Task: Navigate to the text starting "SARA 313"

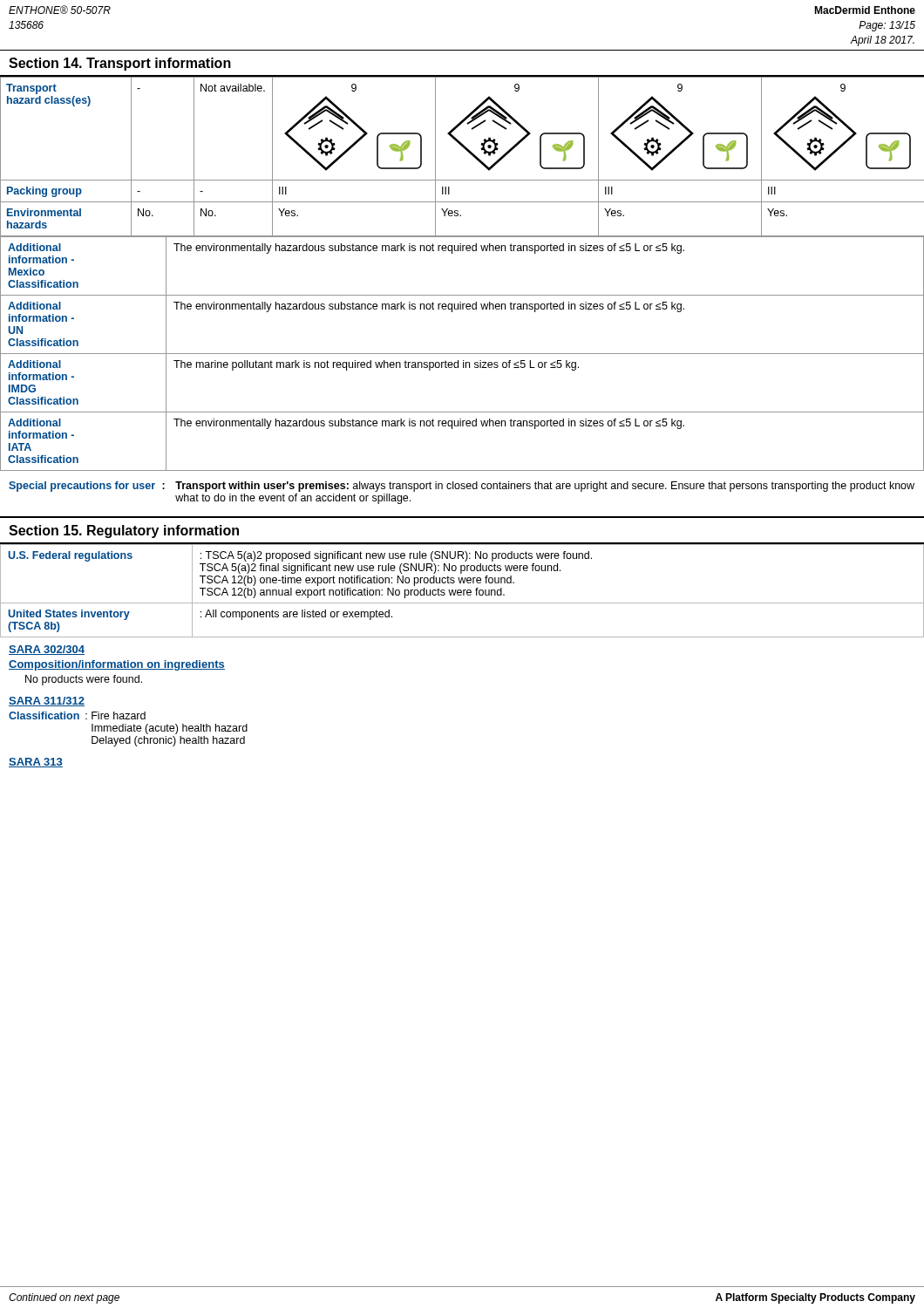Action: (36, 762)
